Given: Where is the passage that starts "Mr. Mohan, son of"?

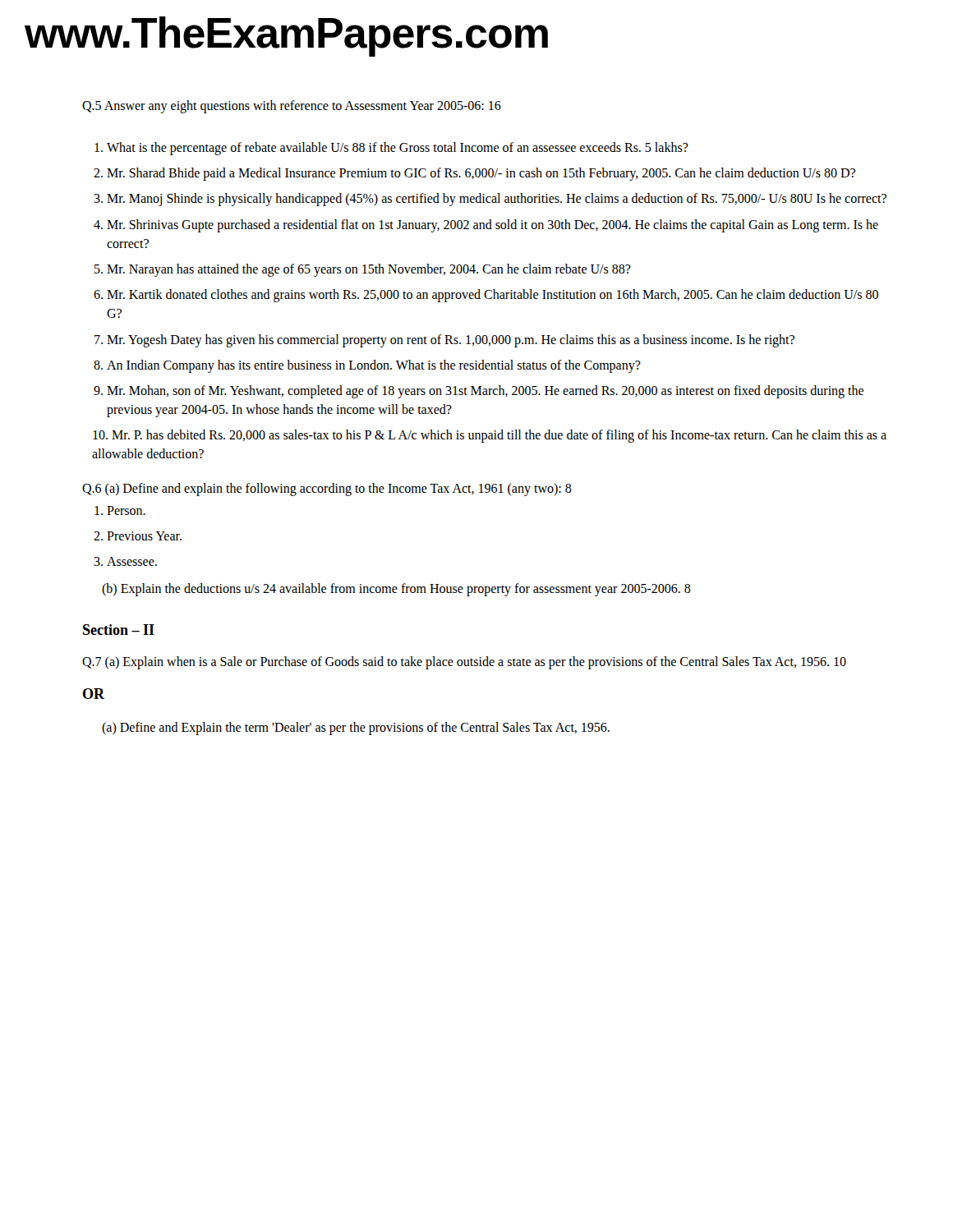Looking at the screenshot, I should pos(497,400).
